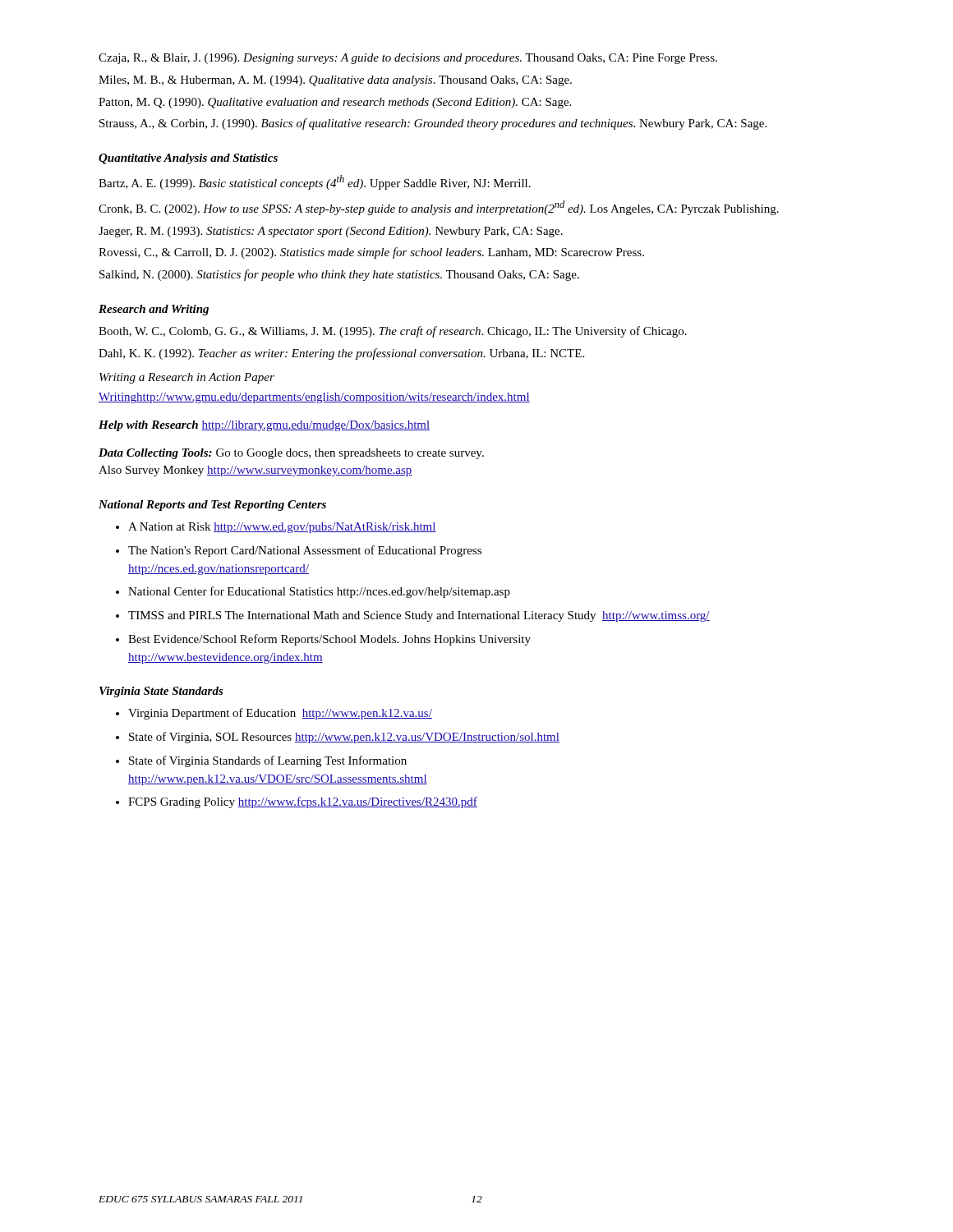This screenshot has width=953, height=1232.
Task: Find the element starting "Help with Research http://library.gmu.edu/mudge/Dox/basics.html"
Action: tap(264, 424)
